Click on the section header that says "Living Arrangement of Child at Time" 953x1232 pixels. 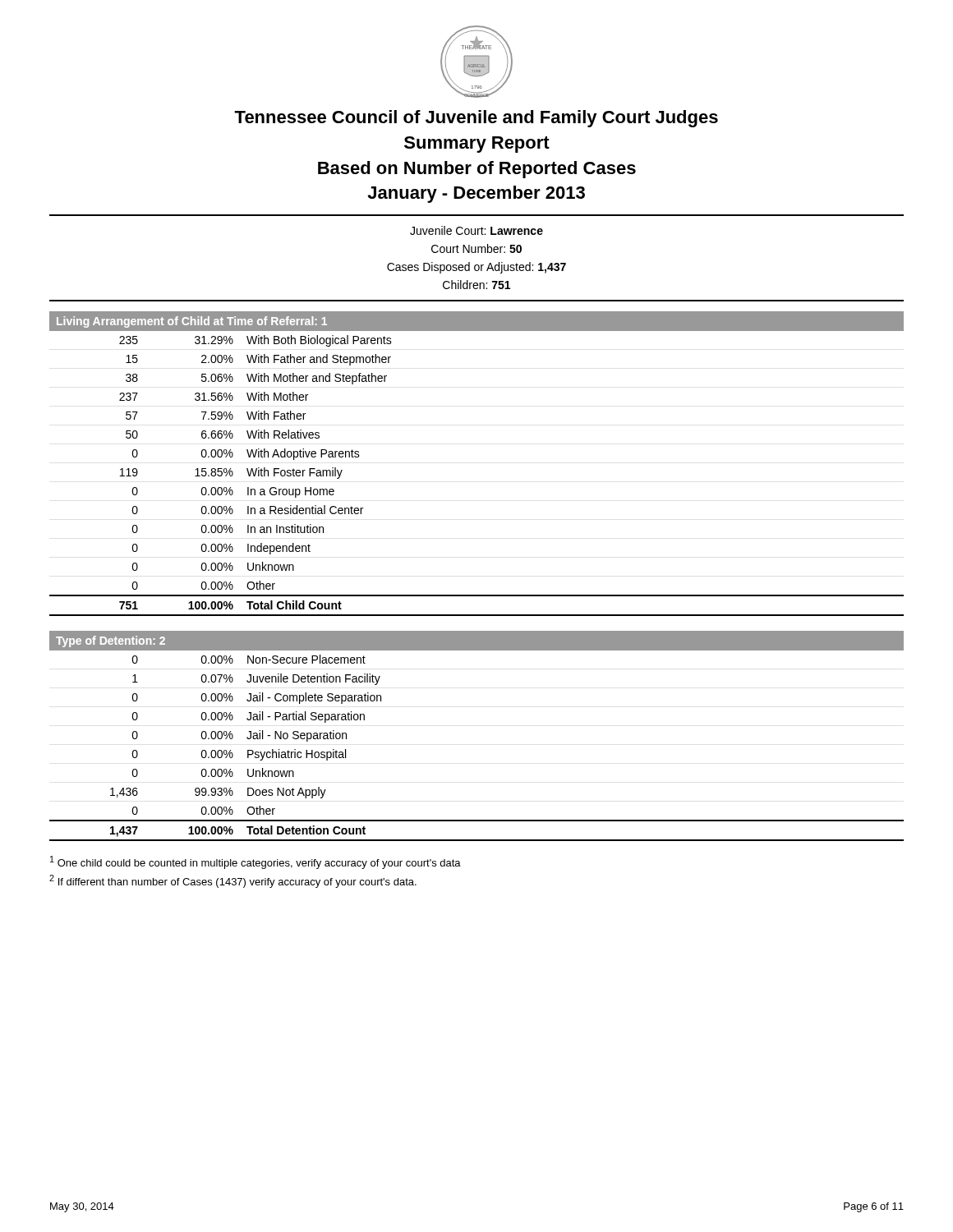[x=192, y=321]
